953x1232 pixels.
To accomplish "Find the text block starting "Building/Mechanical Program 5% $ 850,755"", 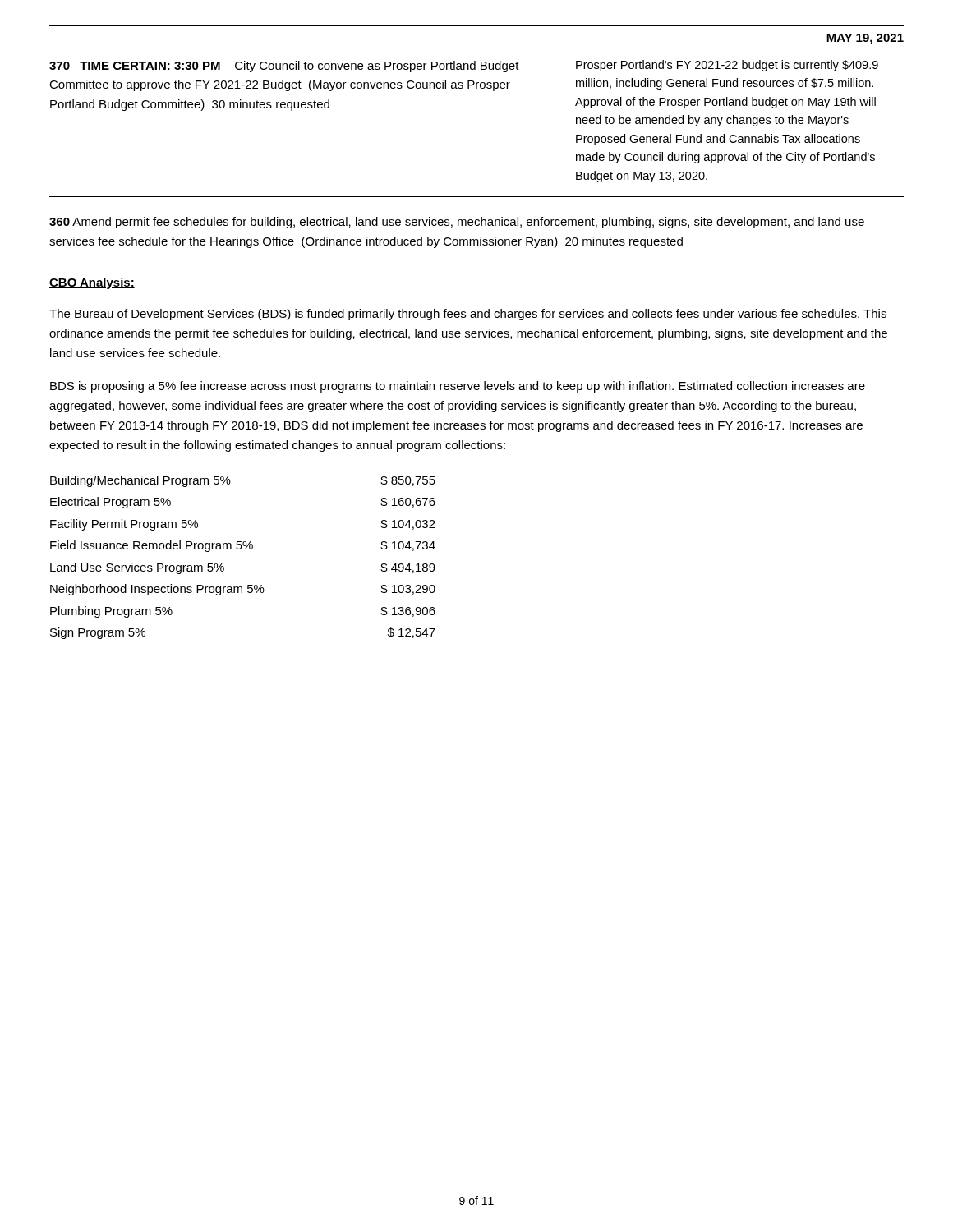I will pos(242,480).
